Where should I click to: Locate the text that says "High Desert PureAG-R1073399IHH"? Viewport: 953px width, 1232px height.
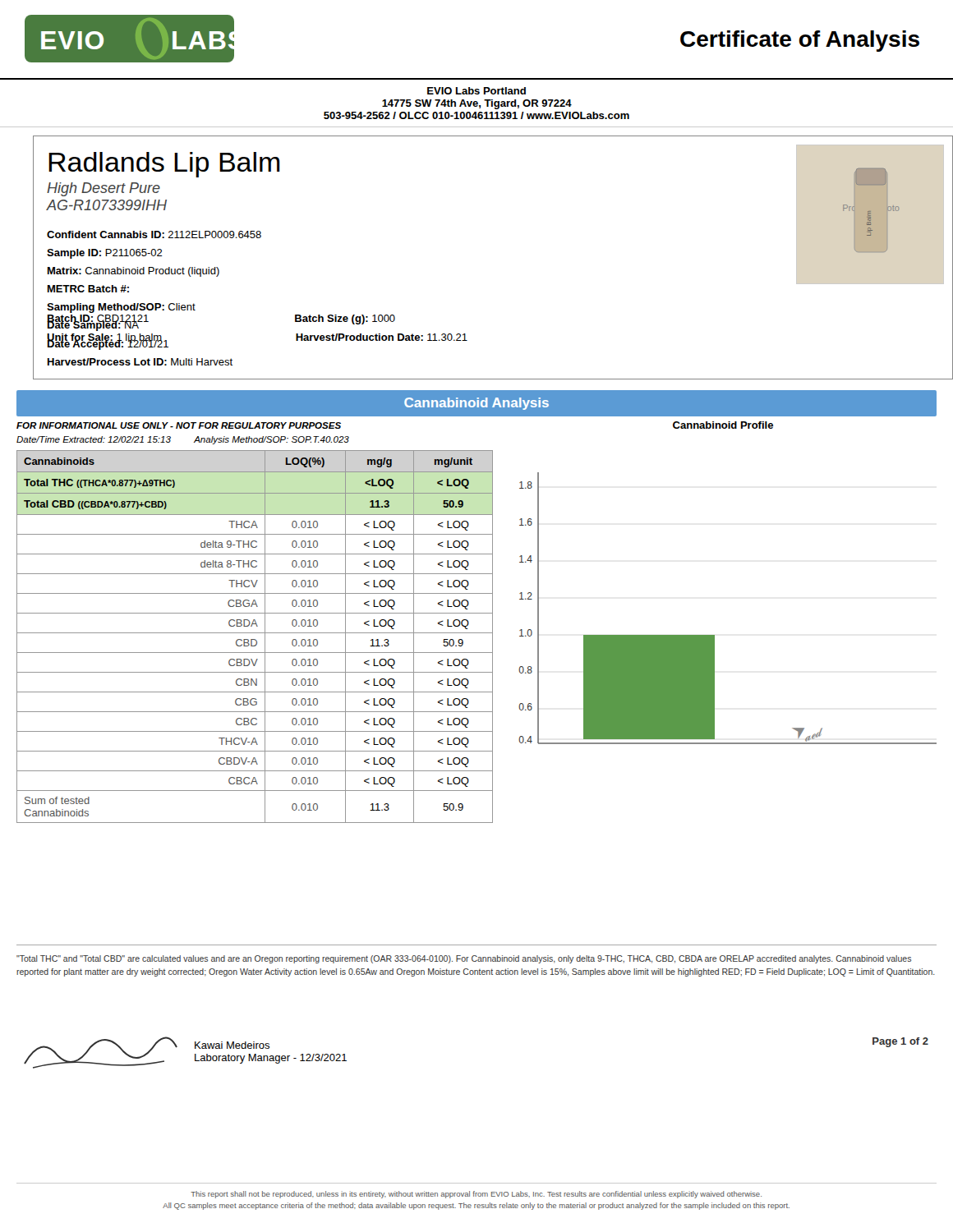tap(107, 197)
